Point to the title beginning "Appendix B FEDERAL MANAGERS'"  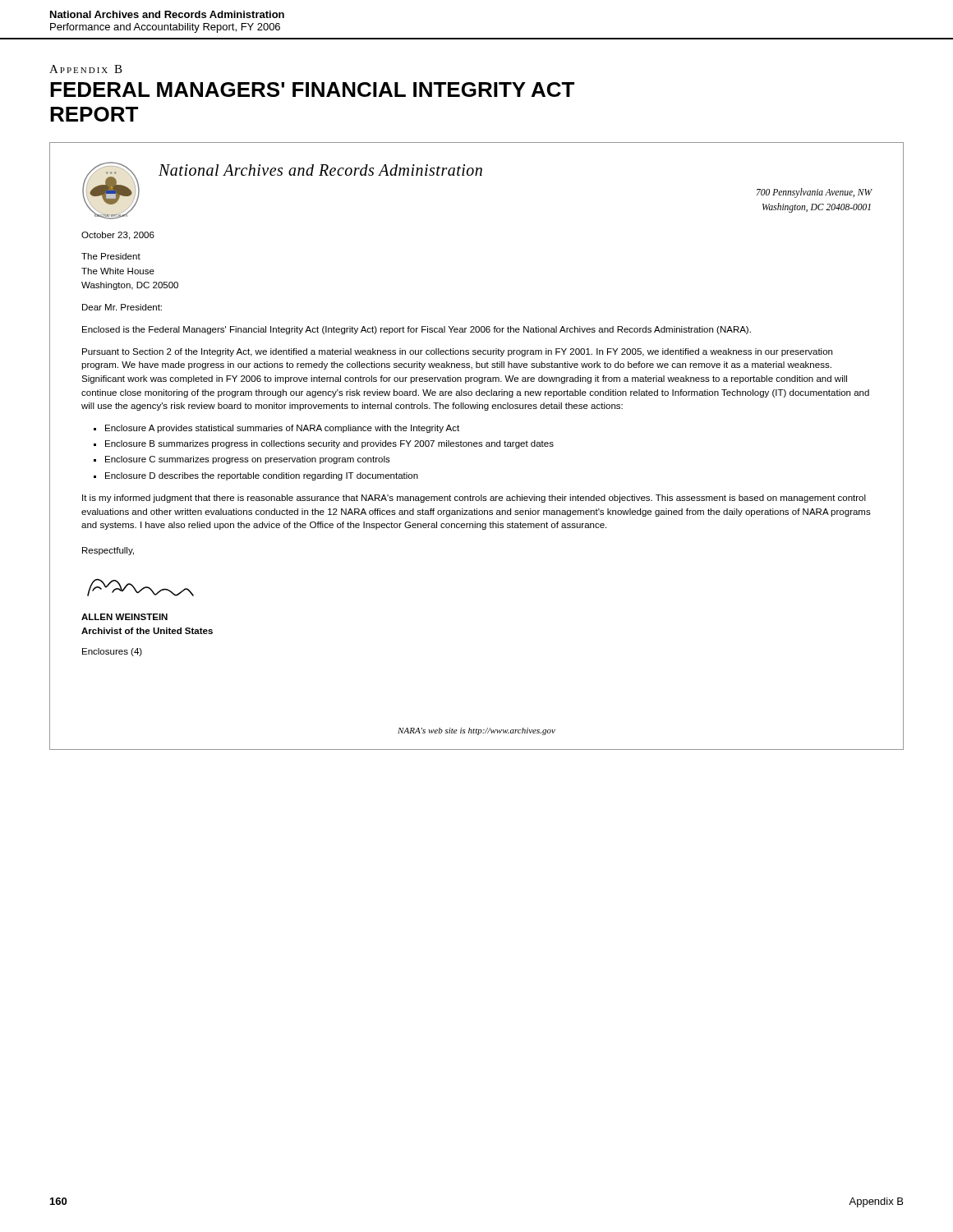point(476,95)
